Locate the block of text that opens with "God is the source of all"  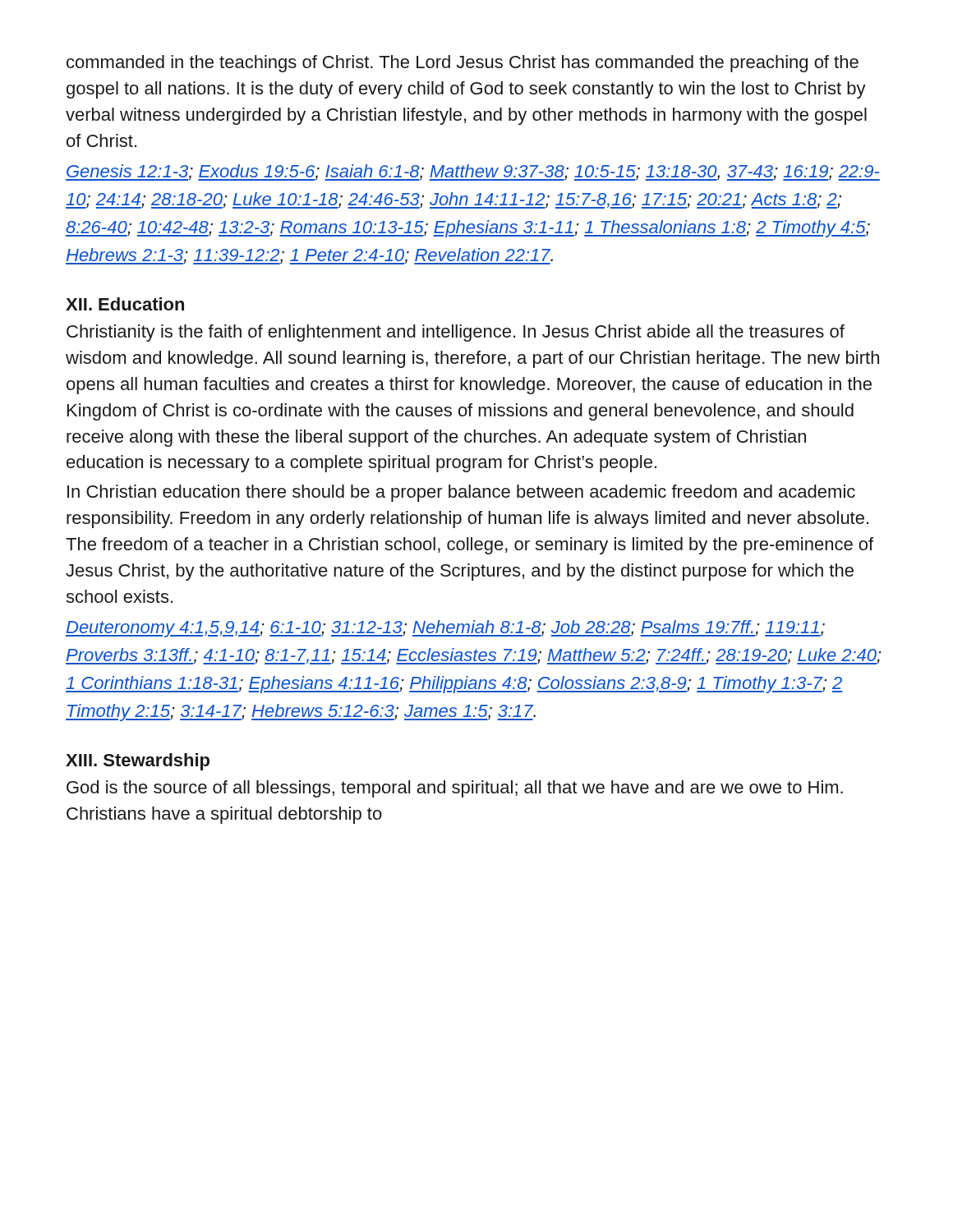pos(455,800)
